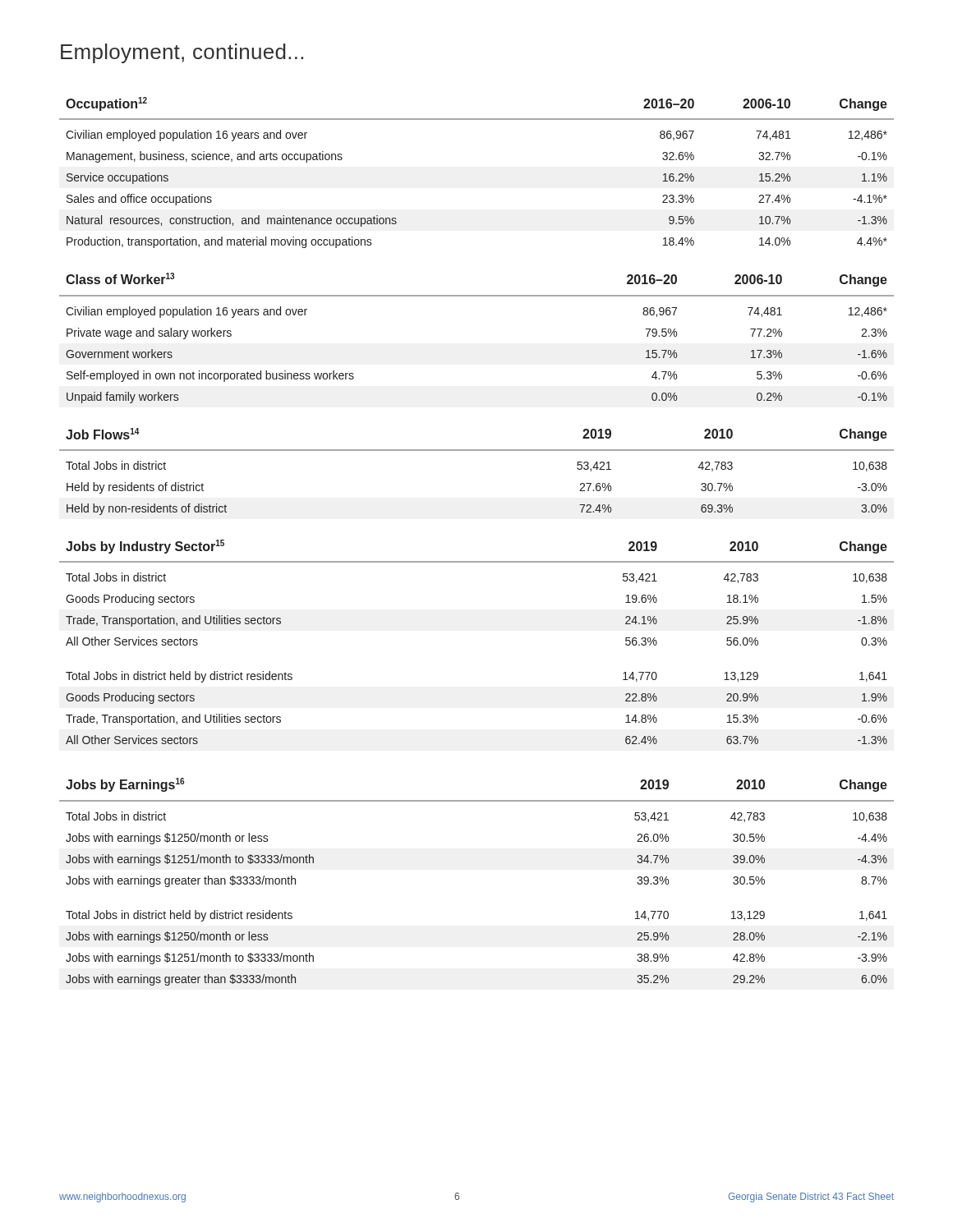Click on the table containing "Held by non-residents of district"
Screen dimensions: 1232x953
[476, 469]
